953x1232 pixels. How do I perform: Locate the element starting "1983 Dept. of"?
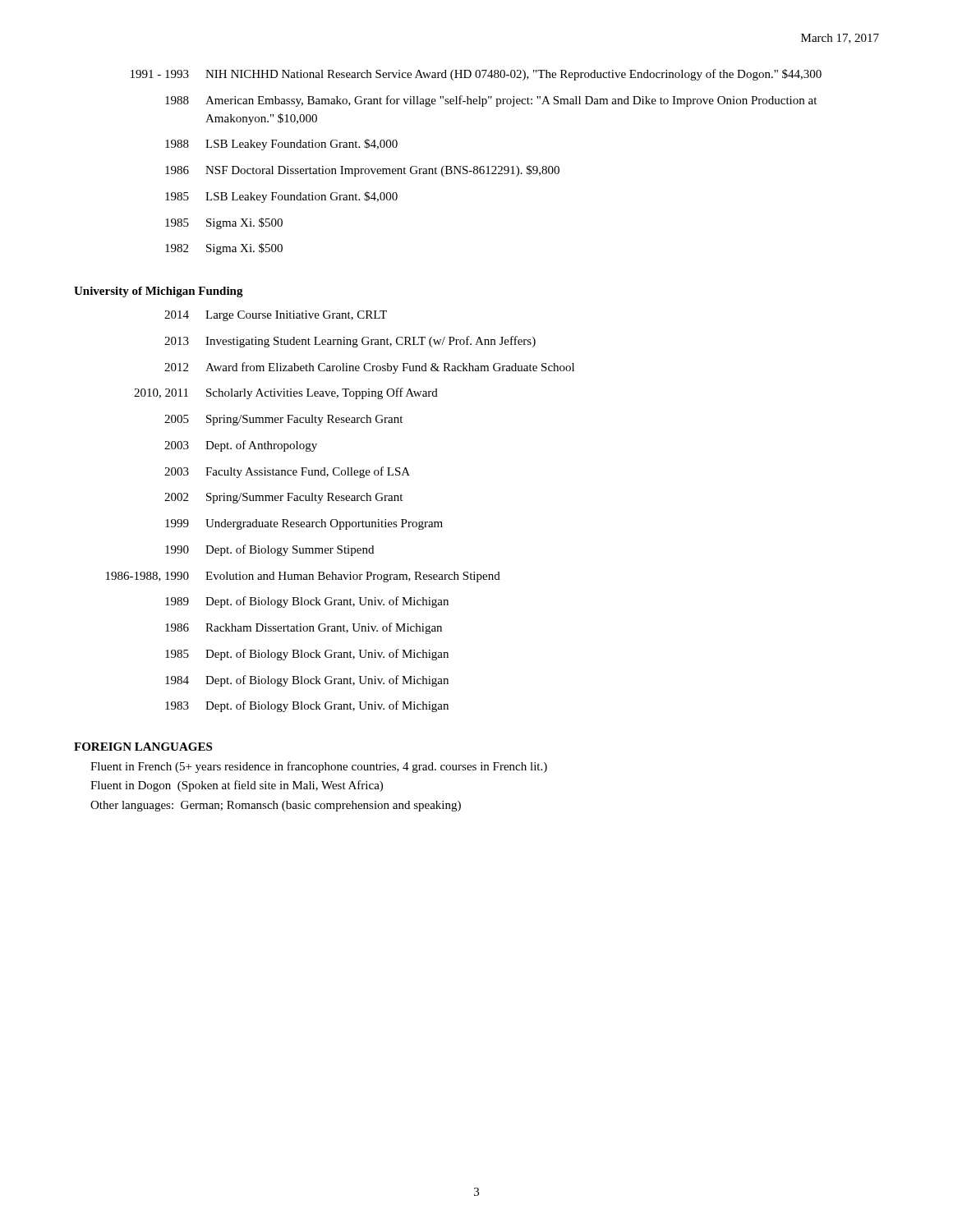point(307,706)
